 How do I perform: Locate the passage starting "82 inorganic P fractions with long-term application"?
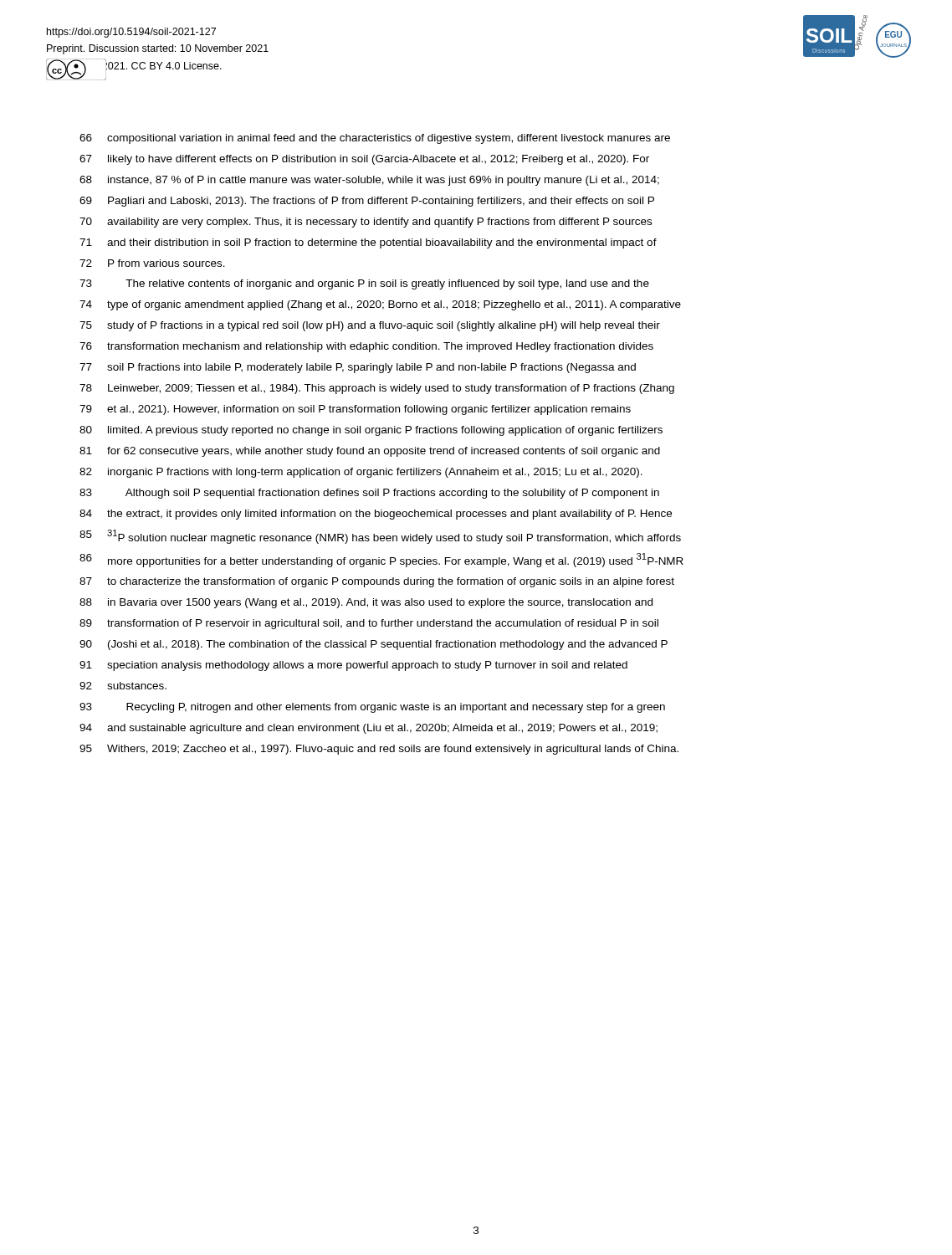click(x=476, y=472)
